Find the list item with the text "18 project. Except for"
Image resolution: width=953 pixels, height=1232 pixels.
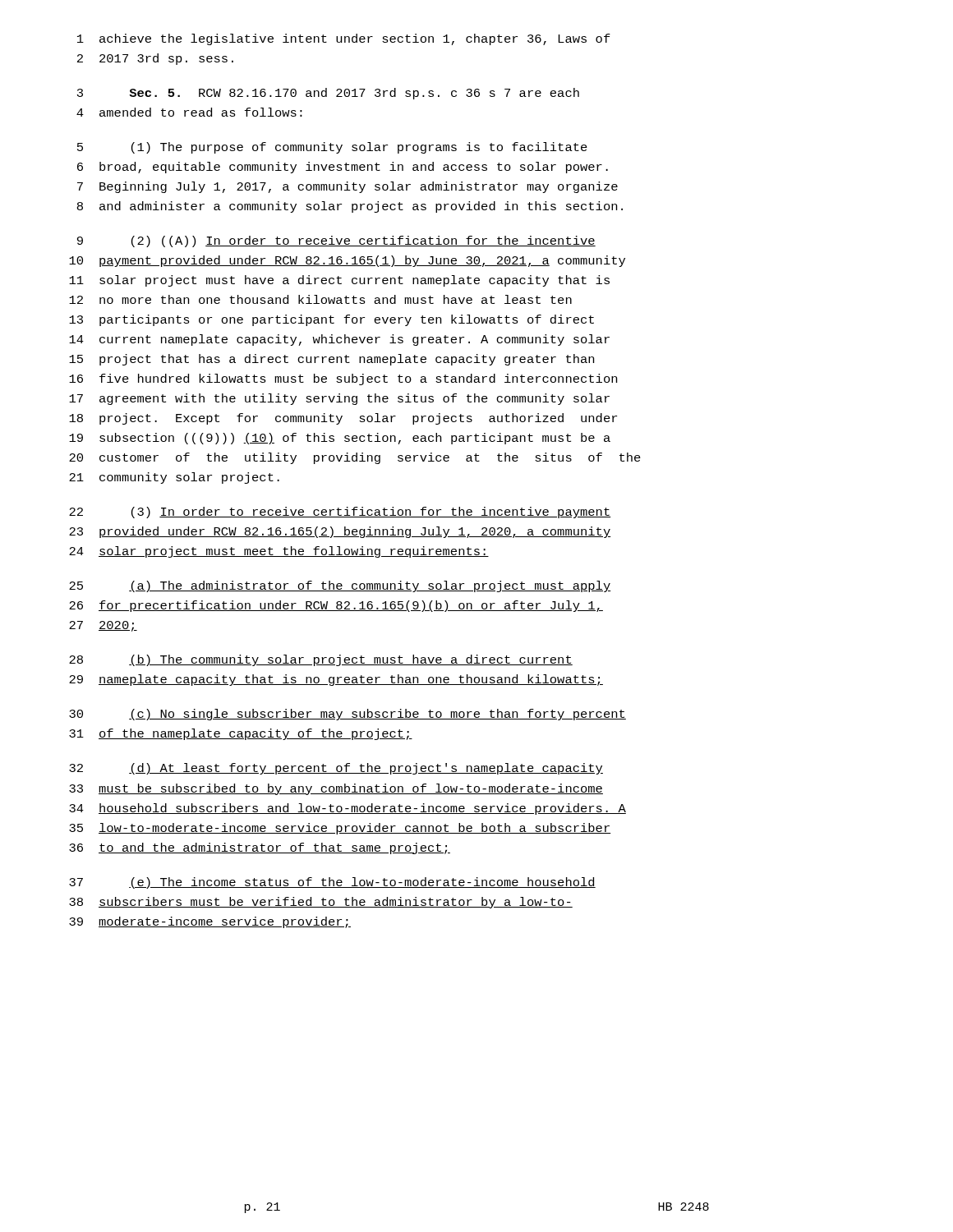pyautogui.click(x=476, y=419)
